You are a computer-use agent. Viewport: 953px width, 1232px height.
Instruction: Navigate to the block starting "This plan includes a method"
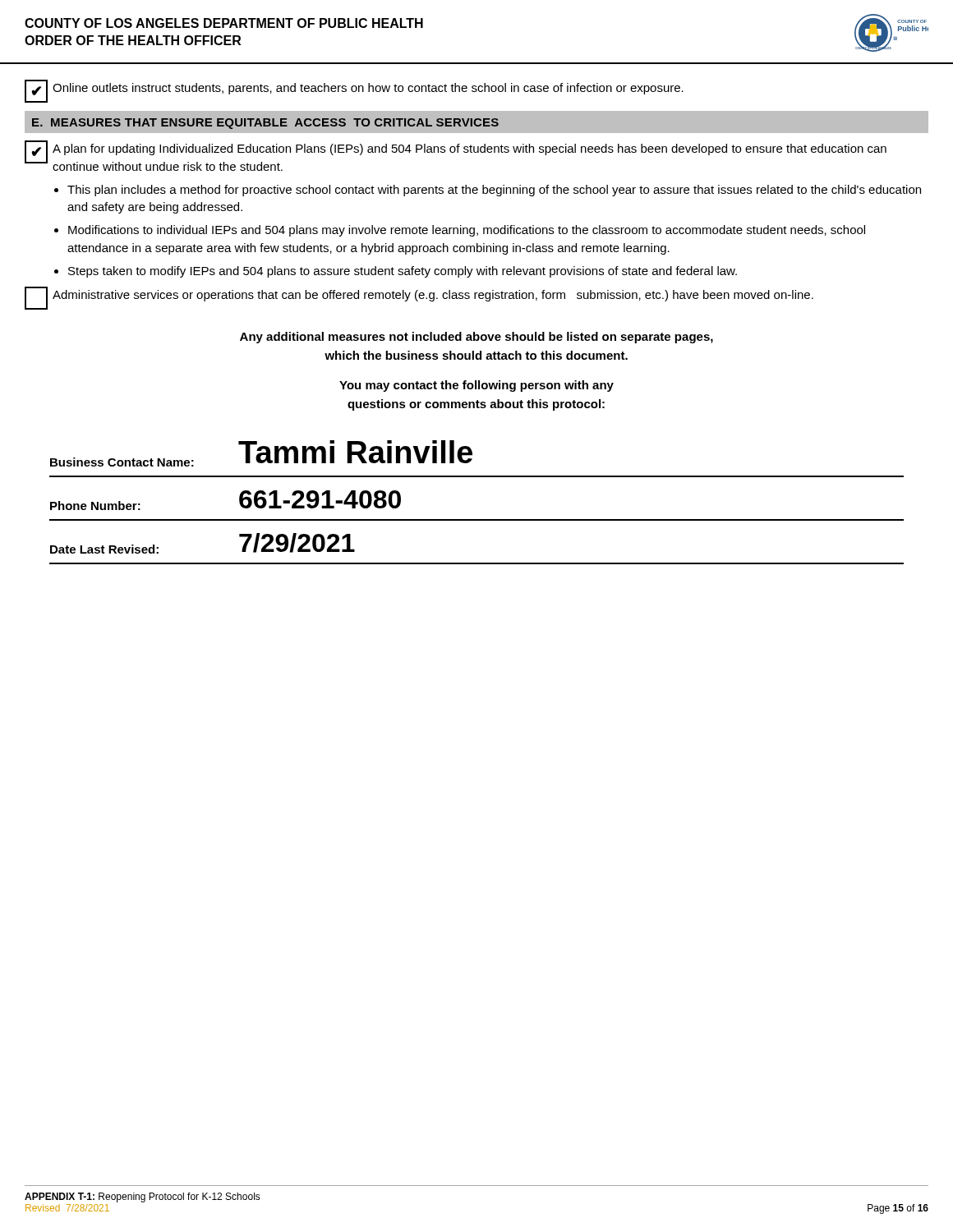point(495,198)
